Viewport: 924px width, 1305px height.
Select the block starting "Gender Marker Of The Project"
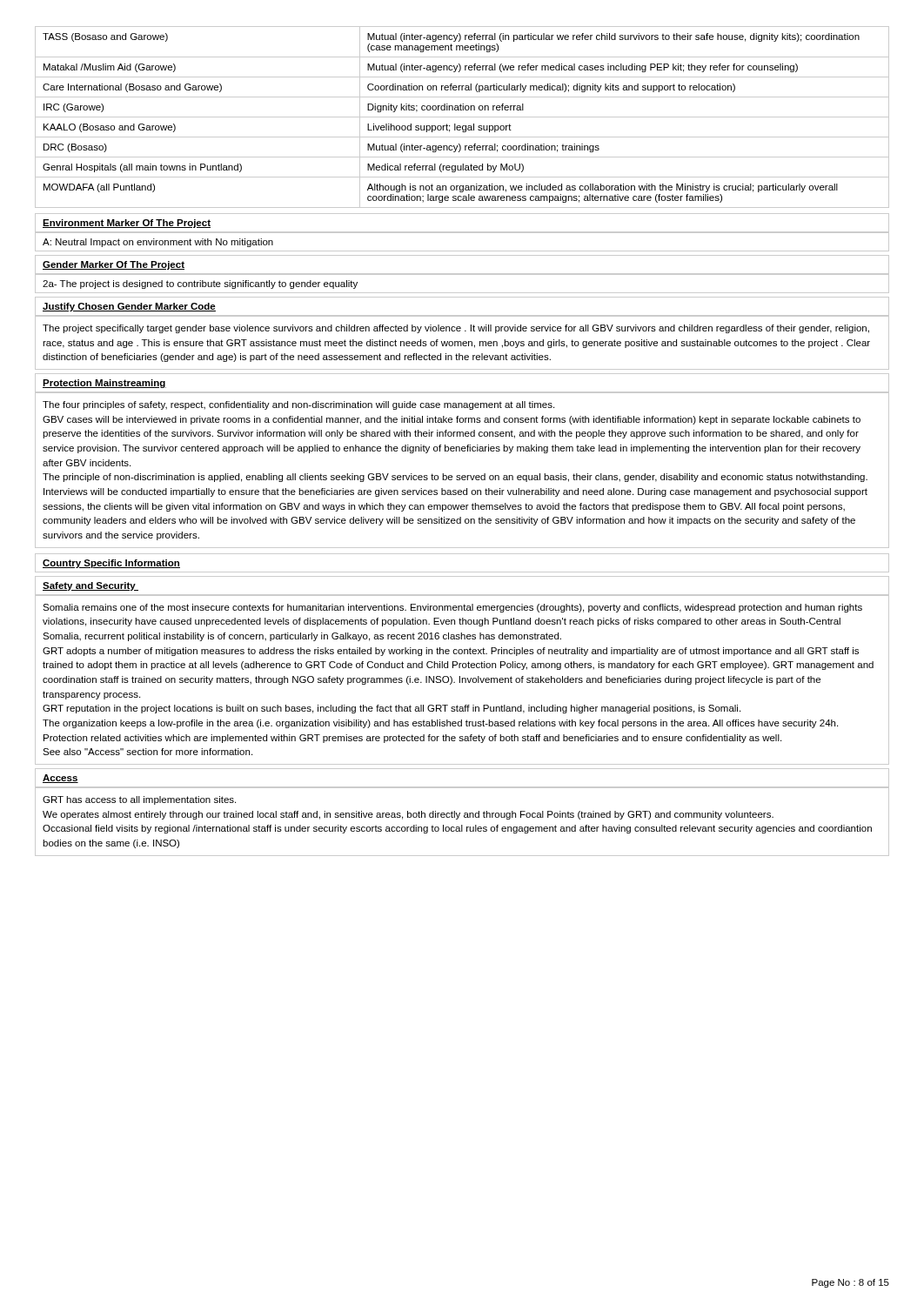[x=462, y=264]
